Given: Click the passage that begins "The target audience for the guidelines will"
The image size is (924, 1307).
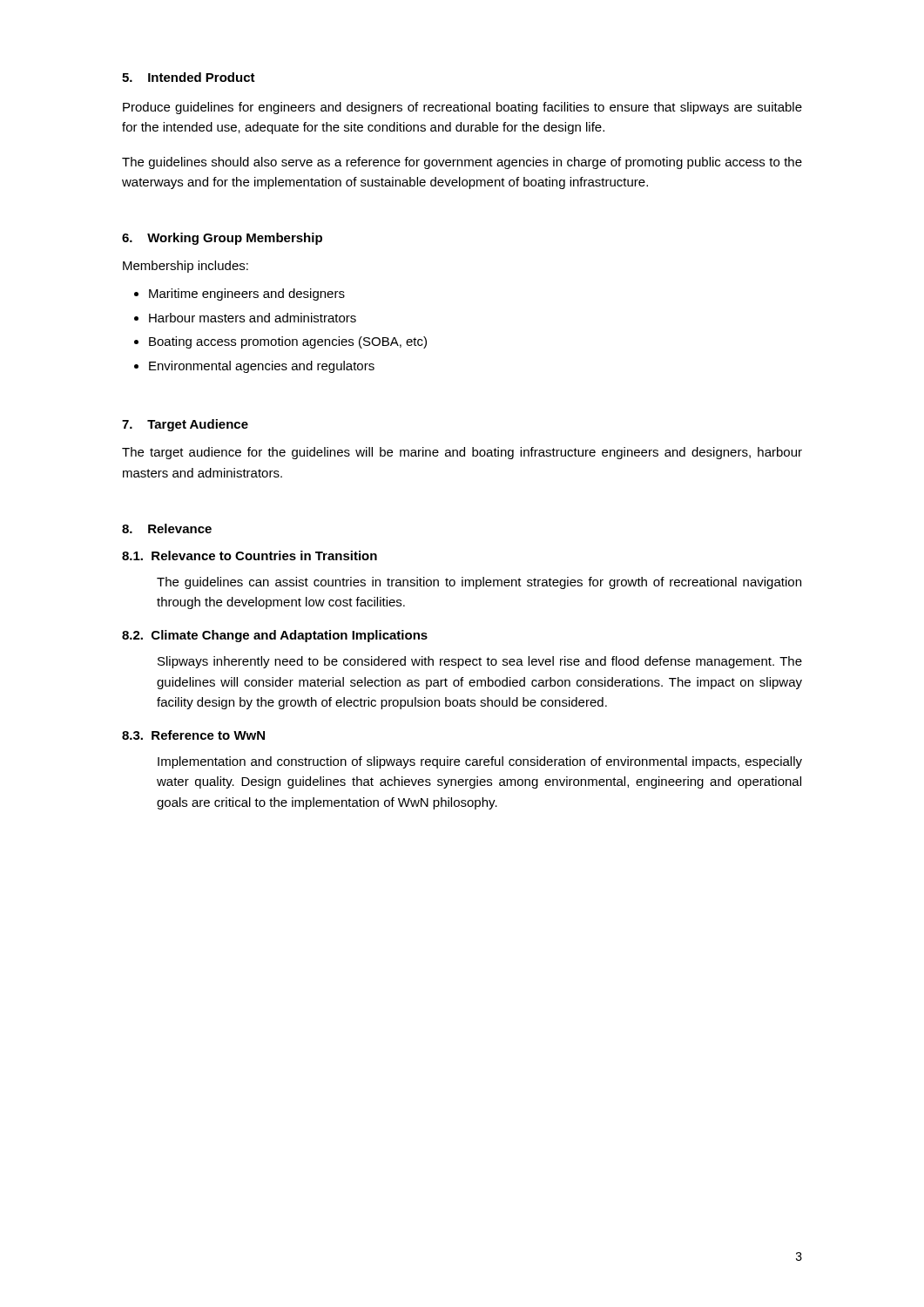Looking at the screenshot, I should pyautogui.click(x=462, y=462).
